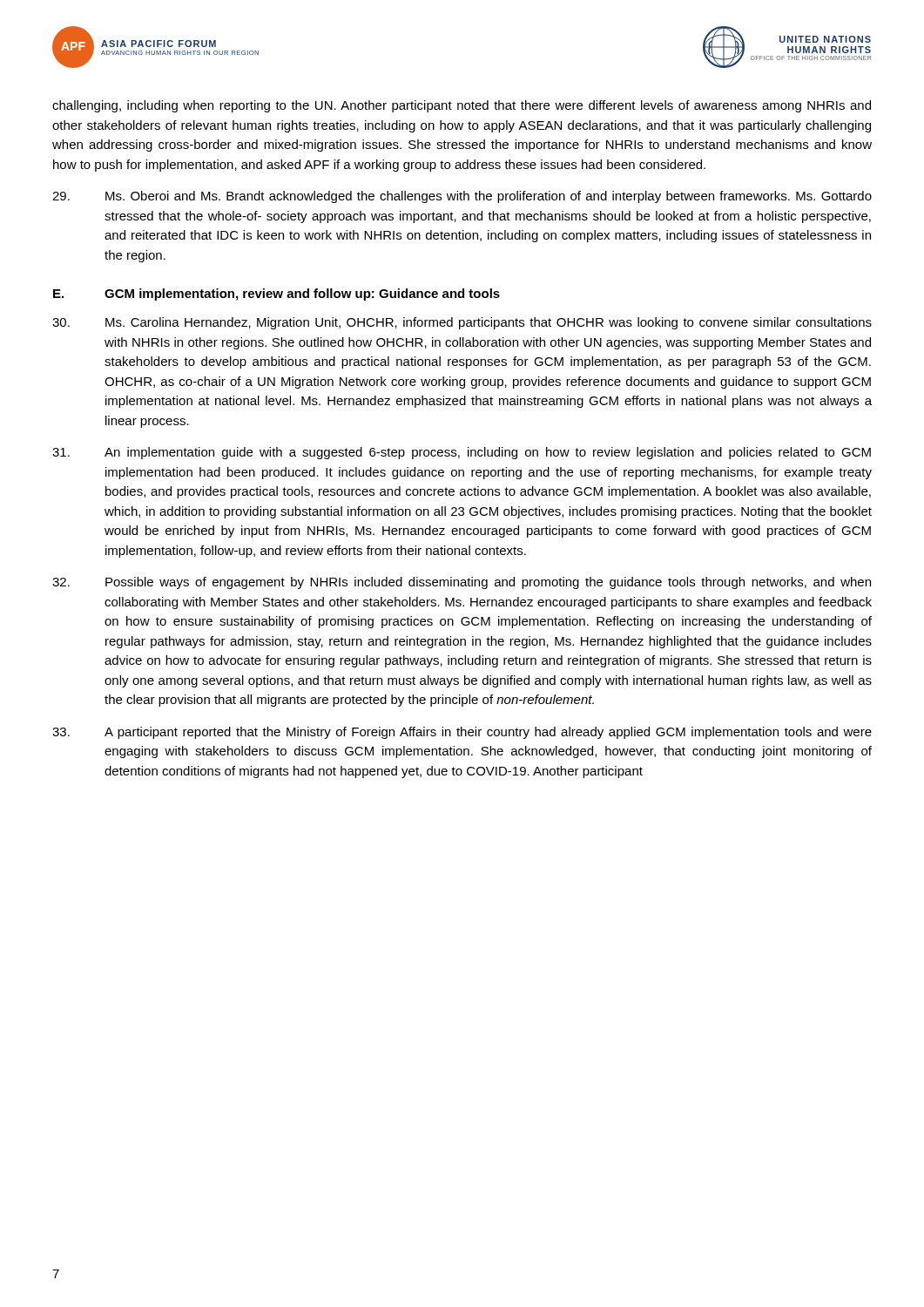Navigate to the block starting "Ms. Oberoi and Ms."
Image resolution: width=924 pixels, height=1307 pixels.
[x=462, y=226]
